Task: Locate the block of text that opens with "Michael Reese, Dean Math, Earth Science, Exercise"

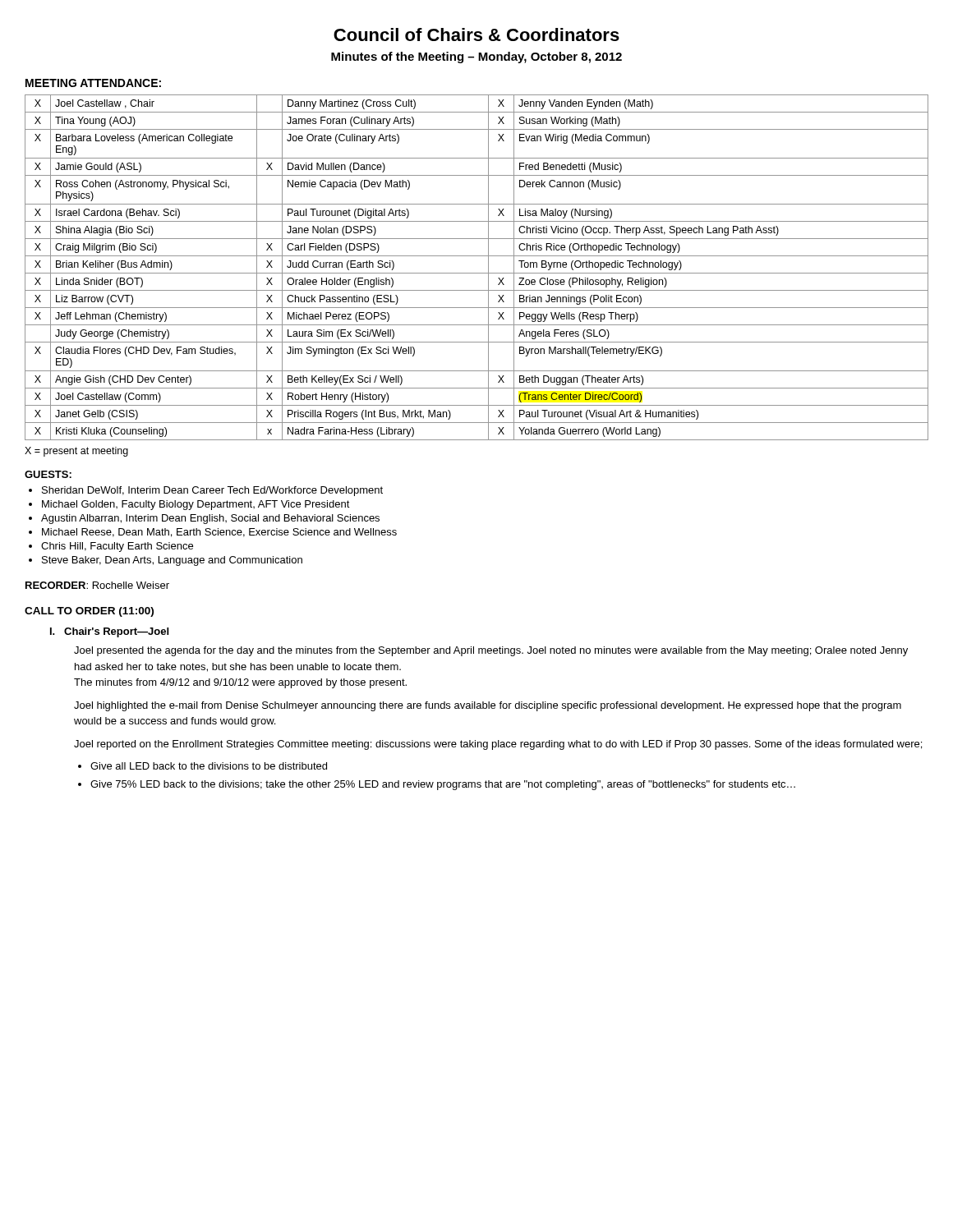Action: tap(219, 532)
